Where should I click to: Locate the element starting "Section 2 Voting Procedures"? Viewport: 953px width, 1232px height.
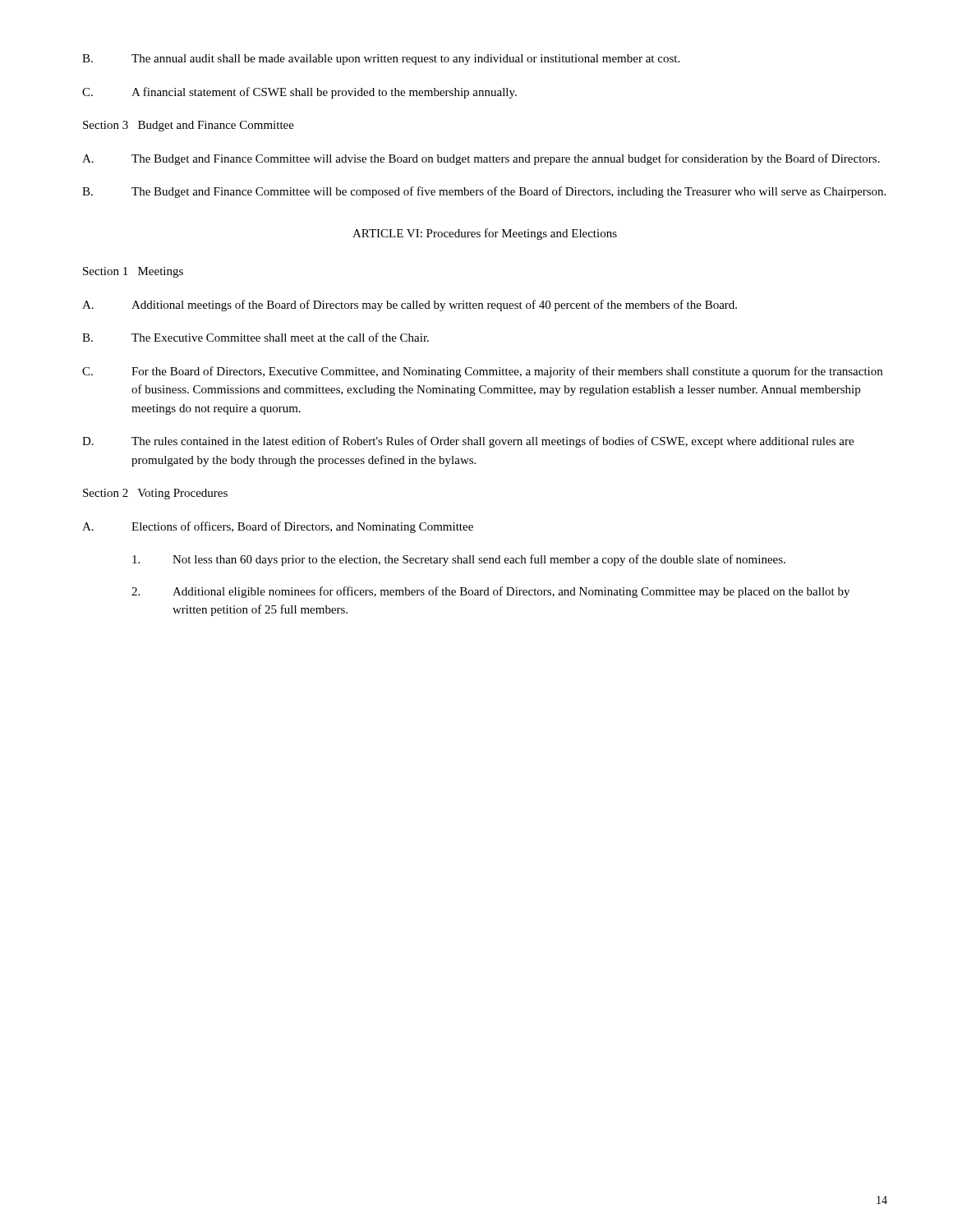pyautogui.click(x=155, y=493)
